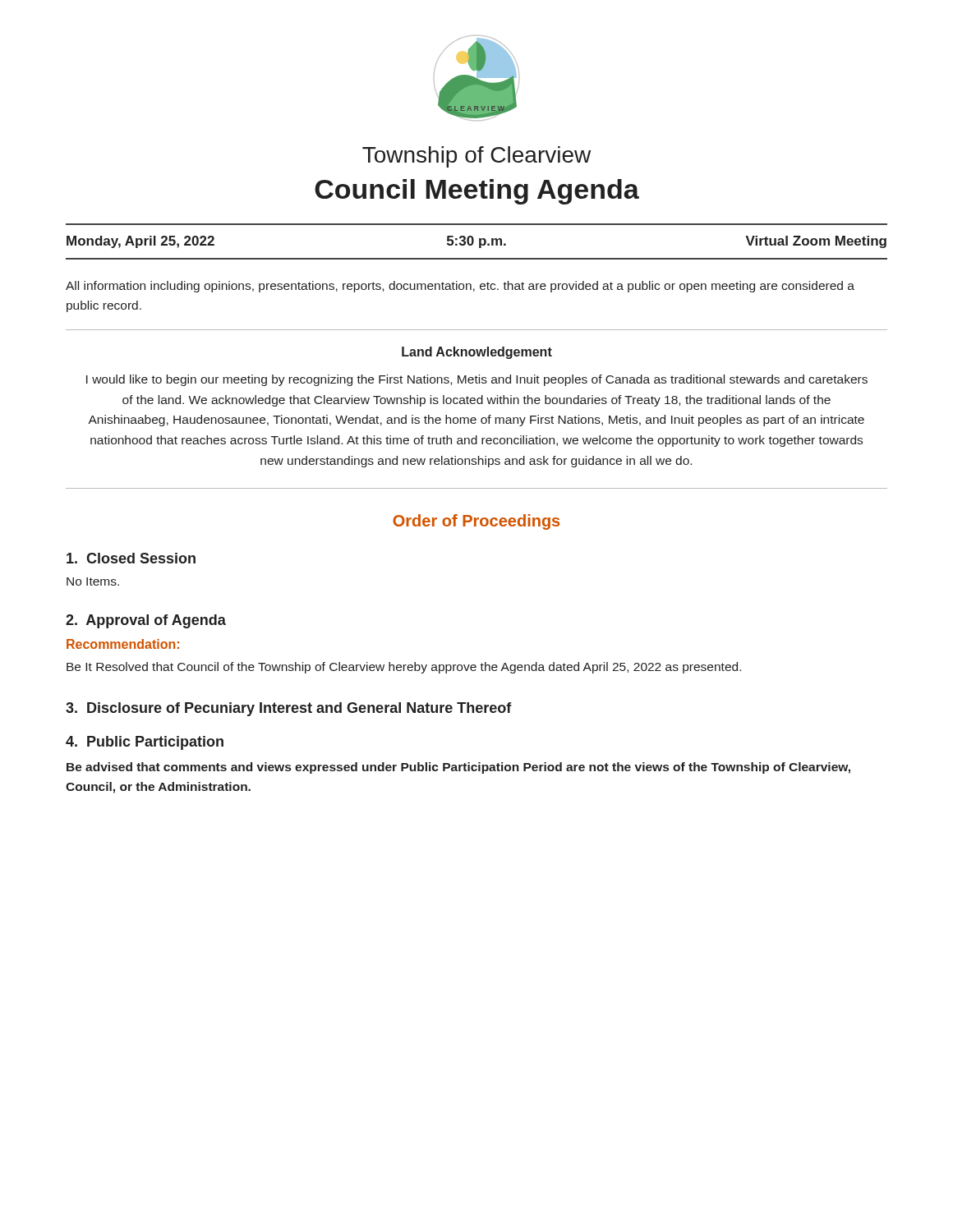Image resolution: width=953 pixels, height=1232 pixels.
Task: Locate the text containing "No Items."
Action: pos(93,581)
